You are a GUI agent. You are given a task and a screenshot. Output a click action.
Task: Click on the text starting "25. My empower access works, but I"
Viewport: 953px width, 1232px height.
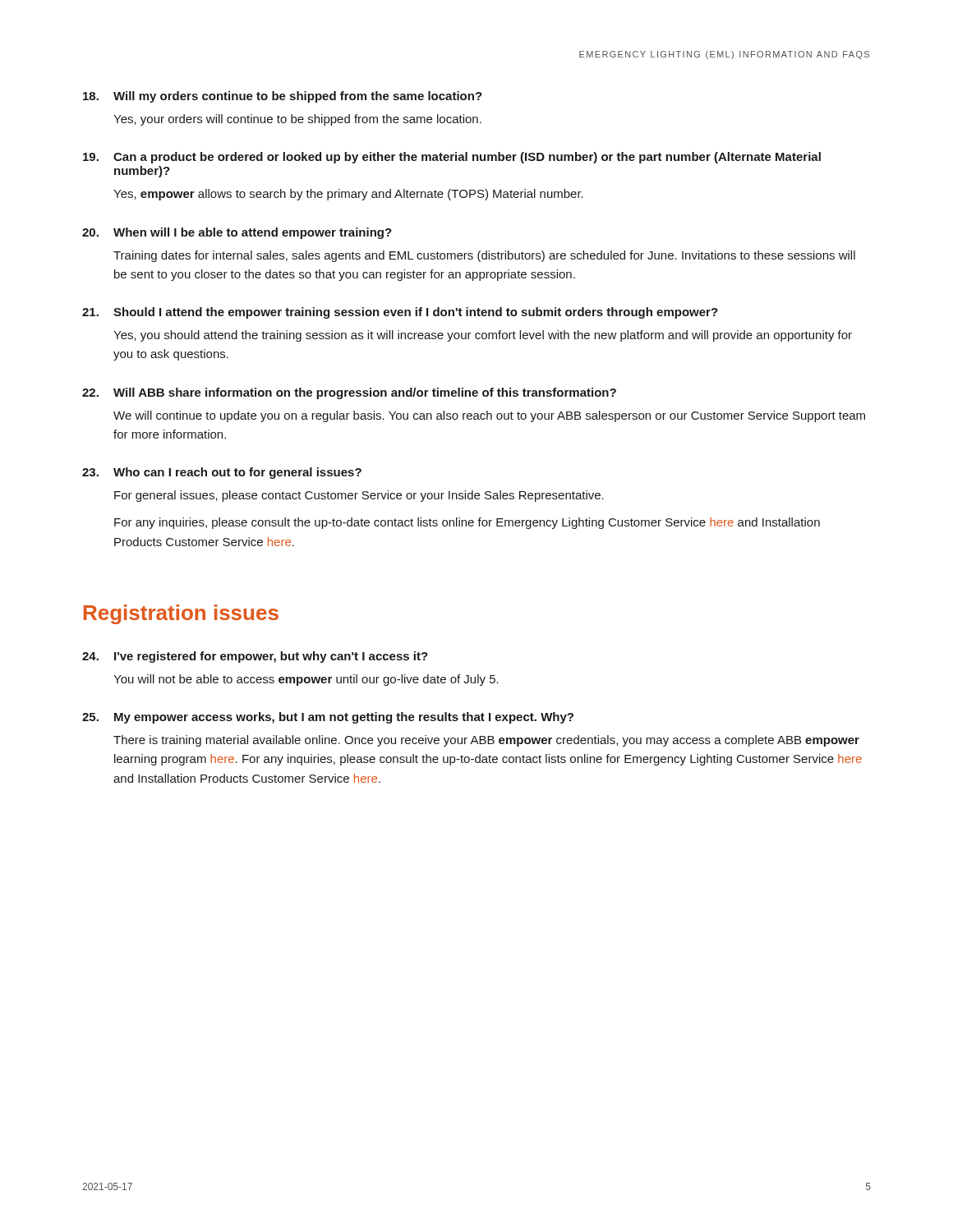click(476, 749)
